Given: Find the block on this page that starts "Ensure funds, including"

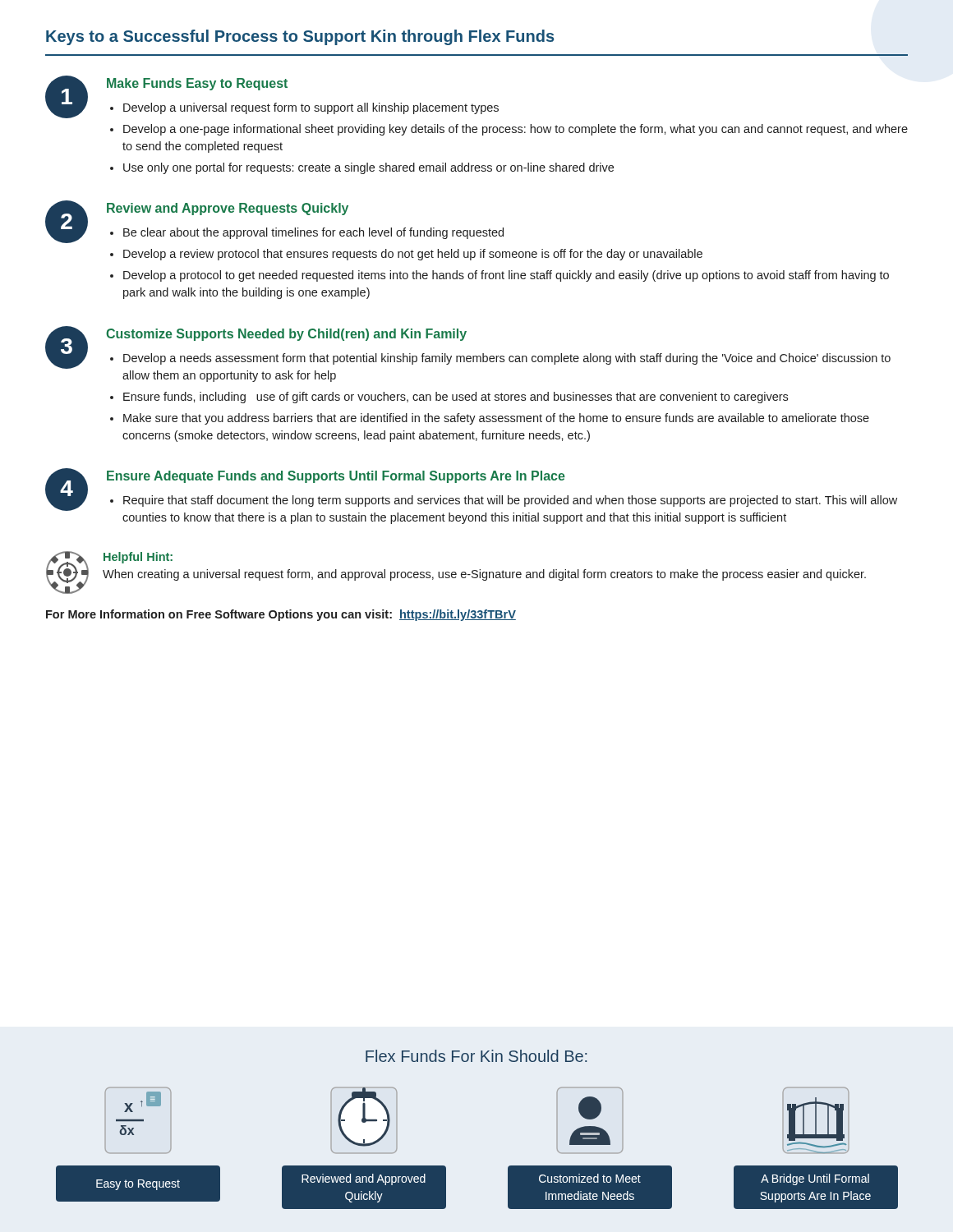Looking at the screenshot, I should click(455, 396).
